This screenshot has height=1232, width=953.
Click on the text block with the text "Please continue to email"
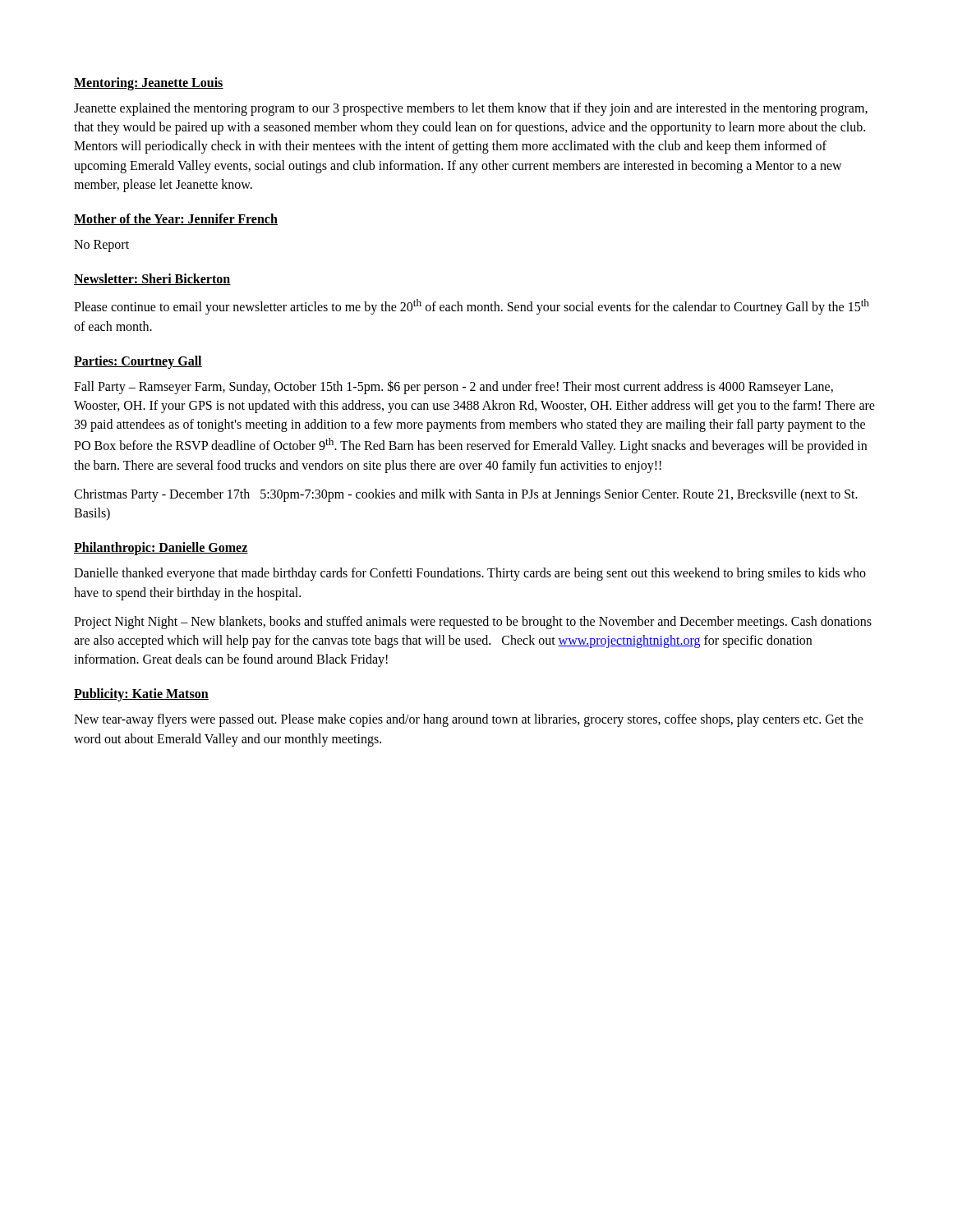click(x=472, y=315)
